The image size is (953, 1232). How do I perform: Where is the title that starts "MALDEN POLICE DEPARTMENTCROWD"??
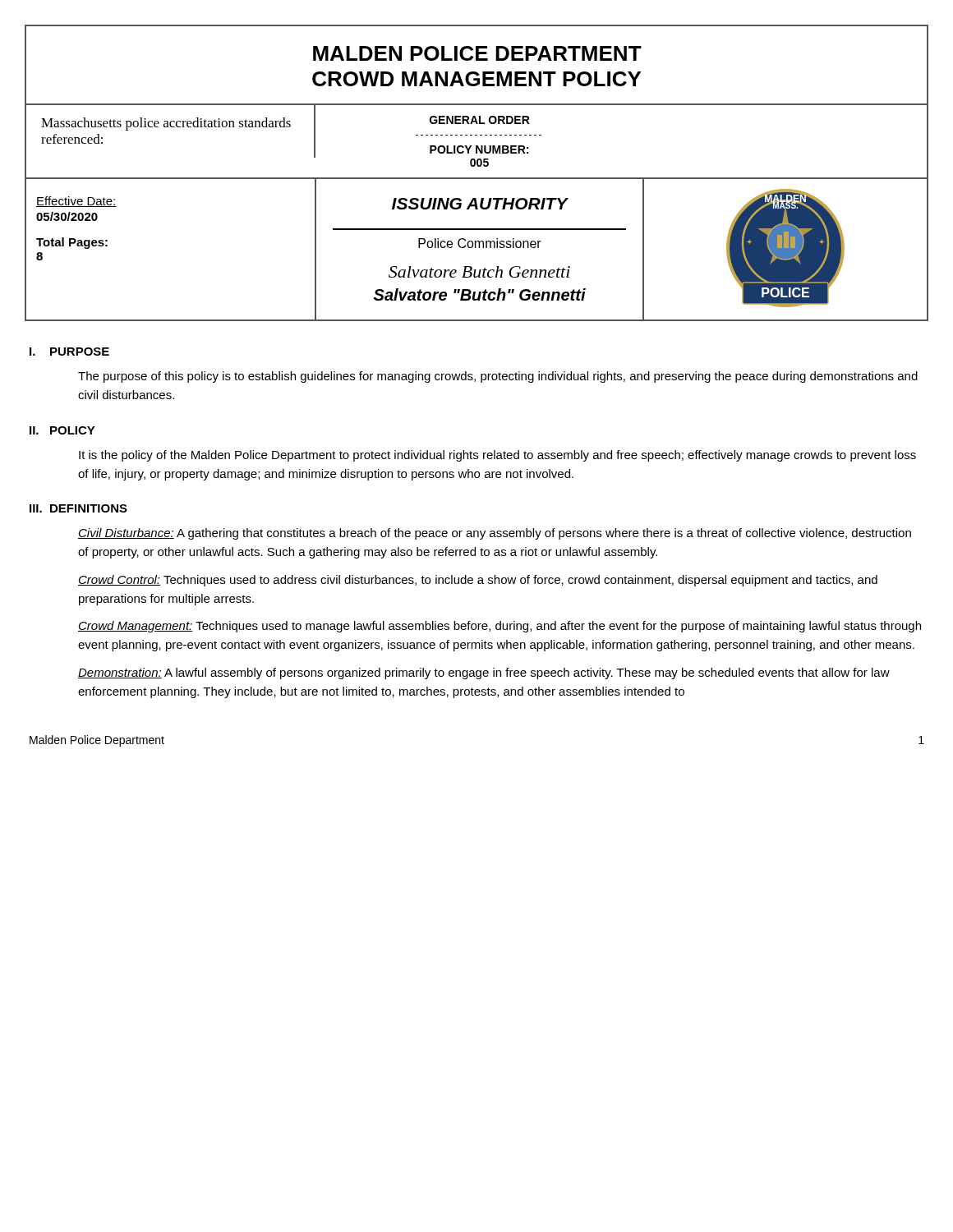pos(476,173)
